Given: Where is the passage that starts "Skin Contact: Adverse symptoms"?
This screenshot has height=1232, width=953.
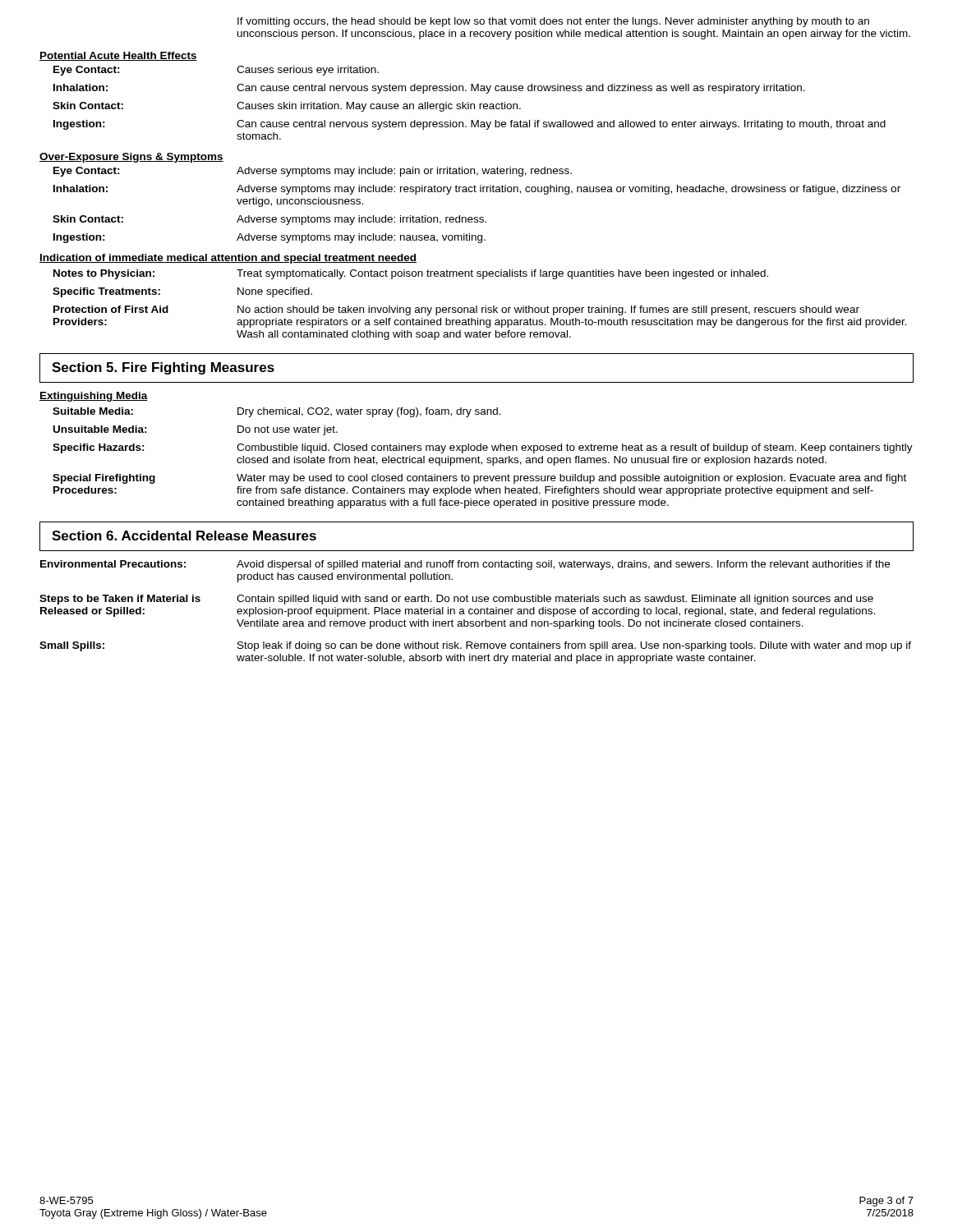Looking at the screenshot, I should [x=476, y=219].
